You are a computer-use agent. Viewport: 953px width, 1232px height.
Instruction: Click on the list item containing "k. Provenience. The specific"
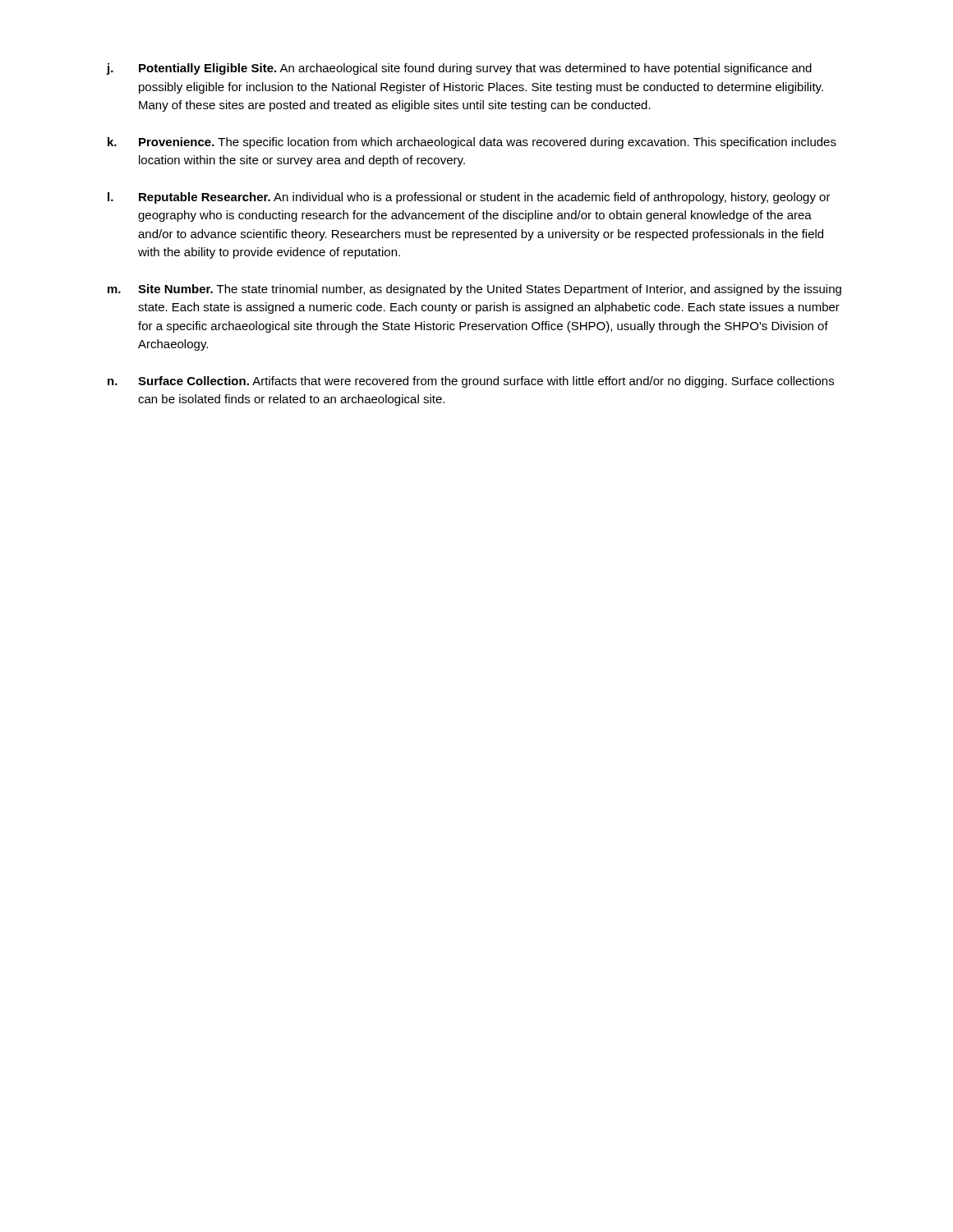pos(476,151)
